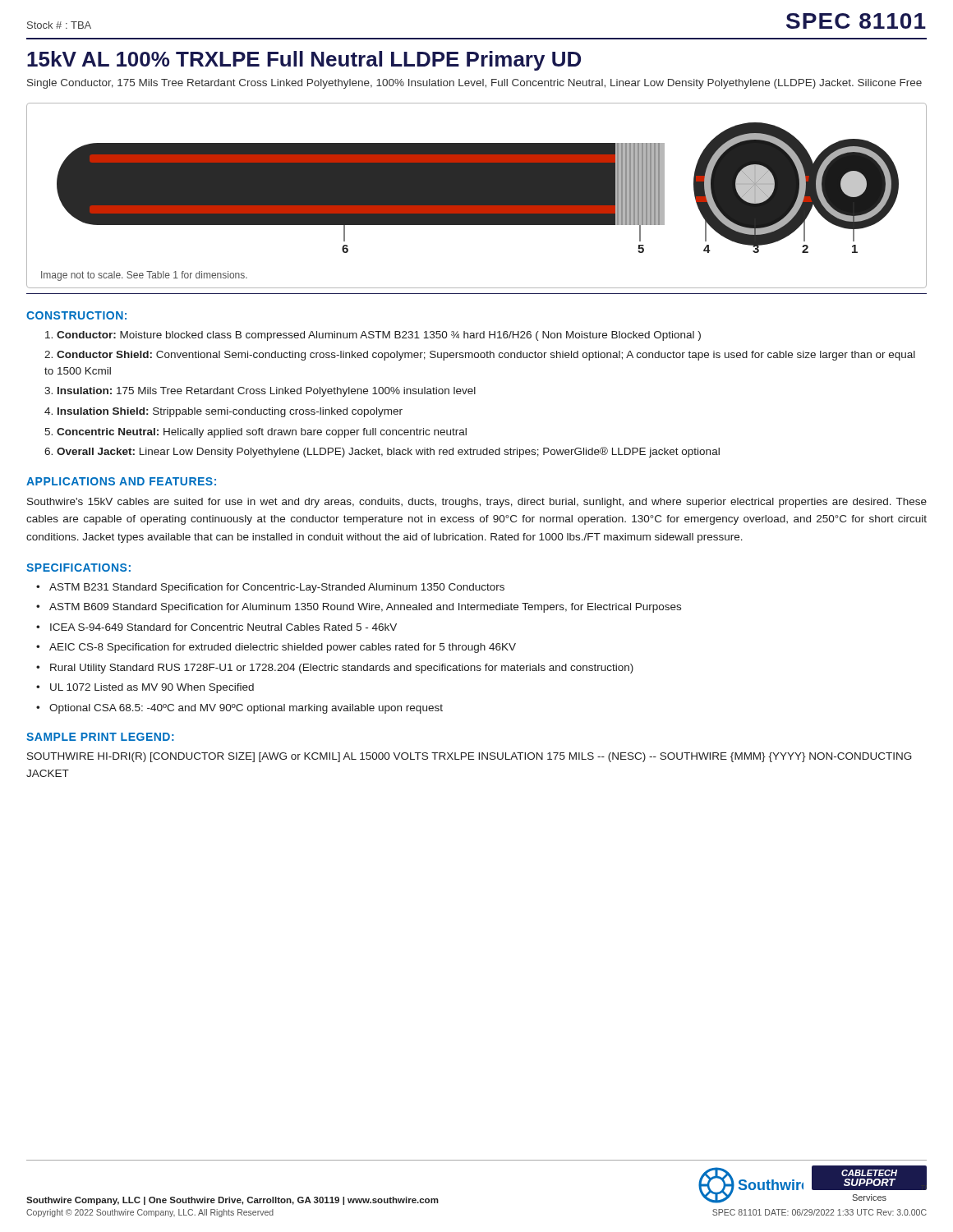The width and height of the screenshot is (953, 1232).
Task: Navigate to the element starting "Rural Utility Standard RUS 1728F-U1 or 1728.204 (Electric"
Action: 342,667
